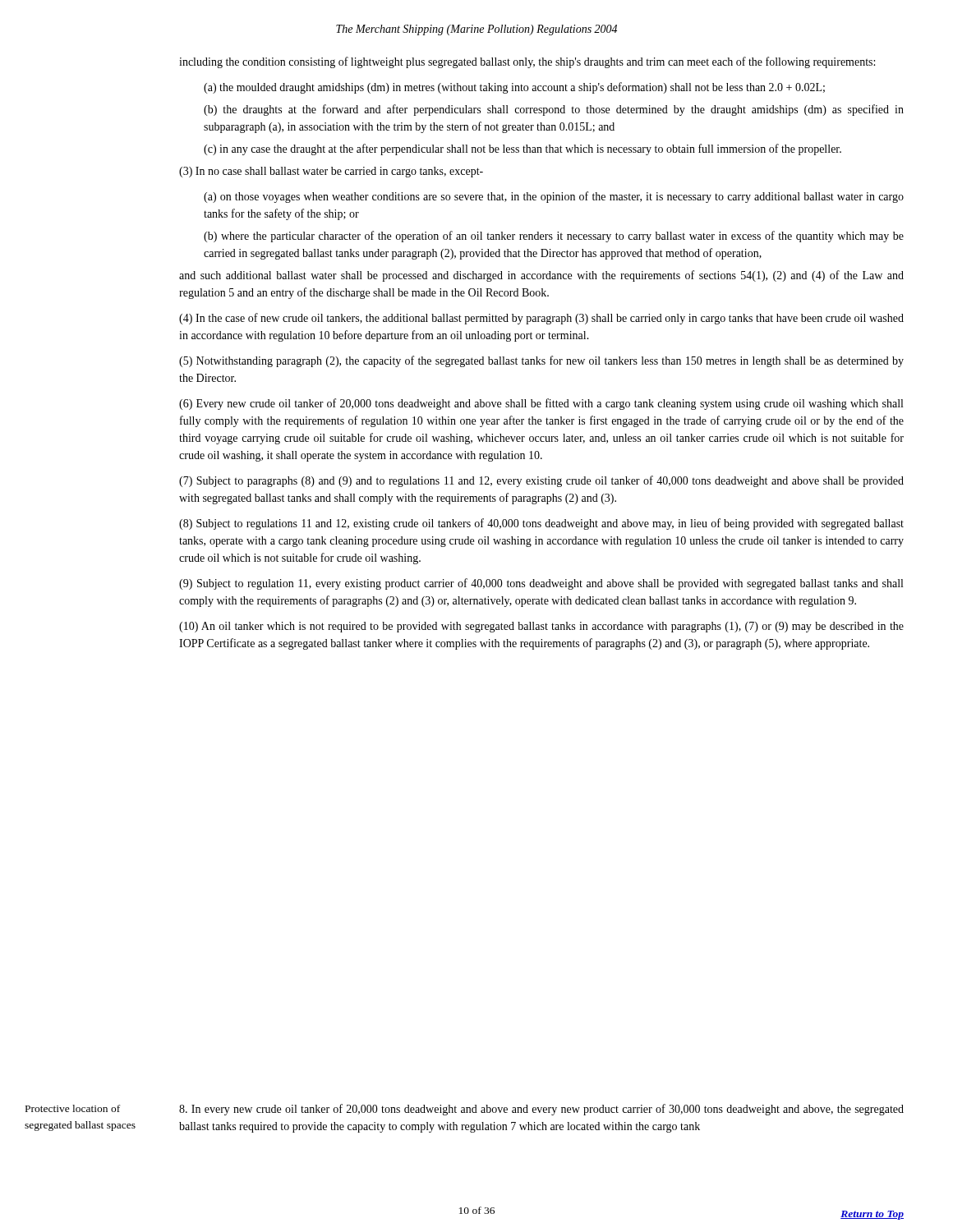
Task: Navigate to the region starting "(9) Subject to regulation"
Action: click(x=541, y=592)
